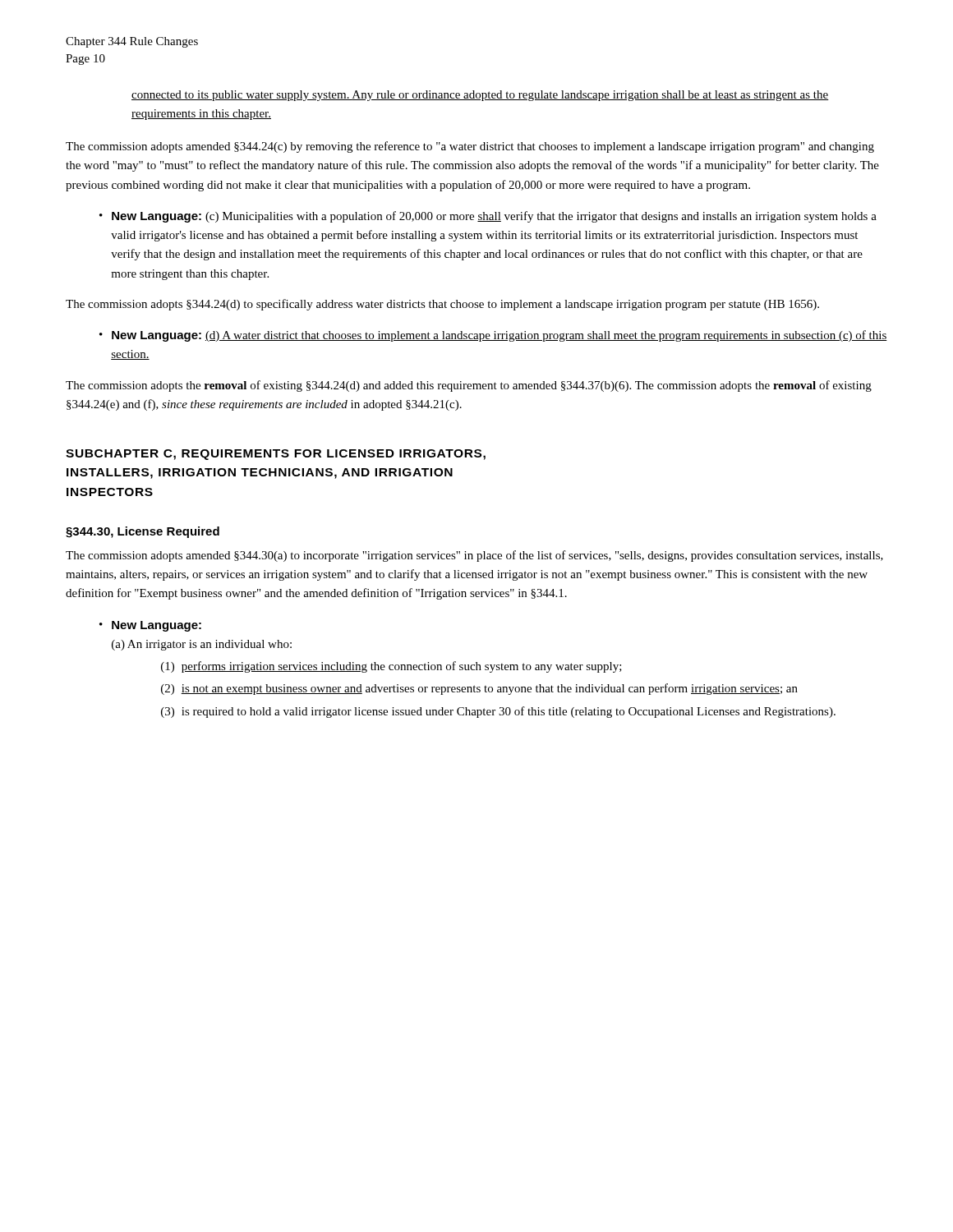
Task: Find the list item with the text "• New Language: (c)"
Action: click(x=493, y=245)
